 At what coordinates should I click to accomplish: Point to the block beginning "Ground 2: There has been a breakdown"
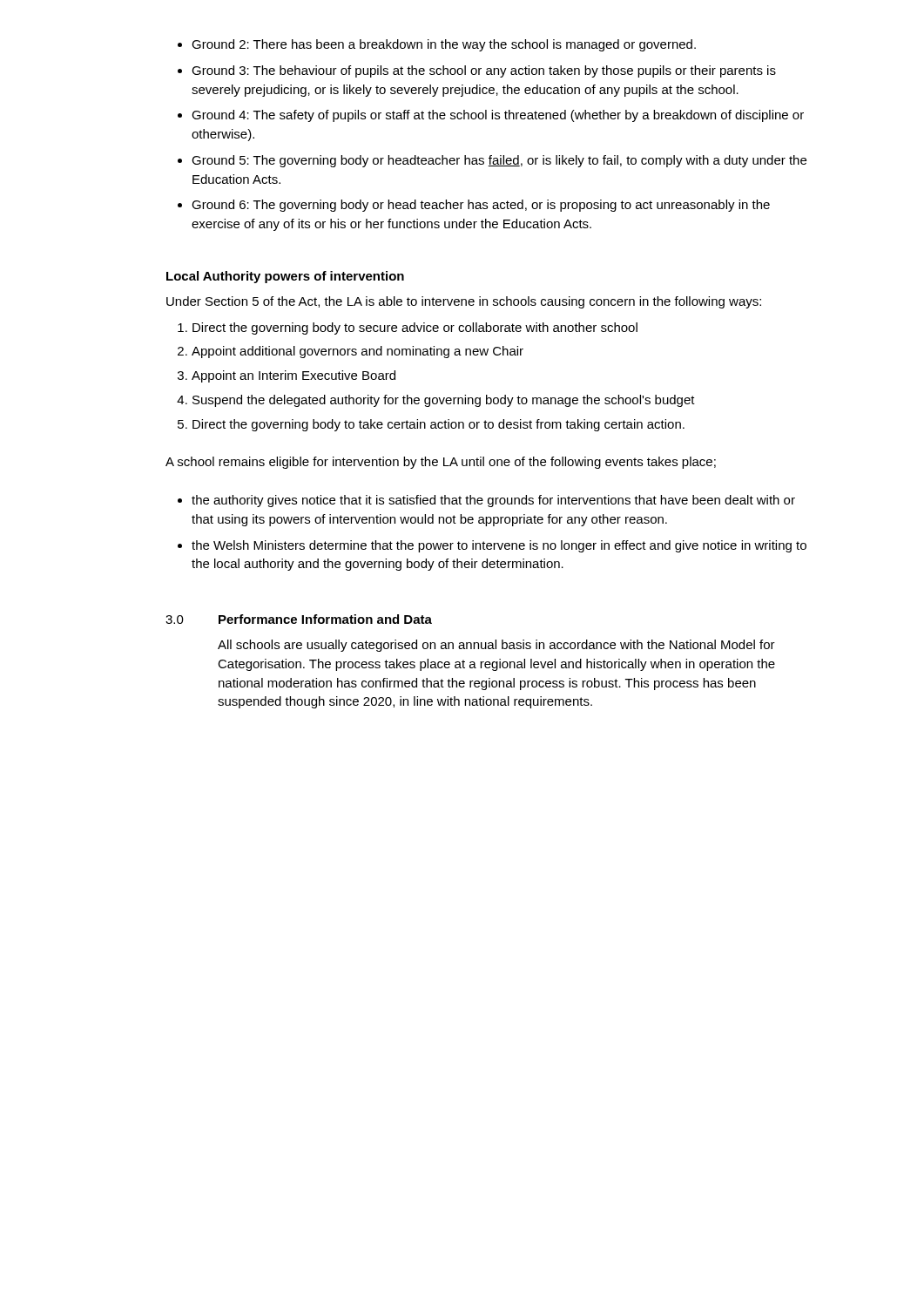click(444, 44)
